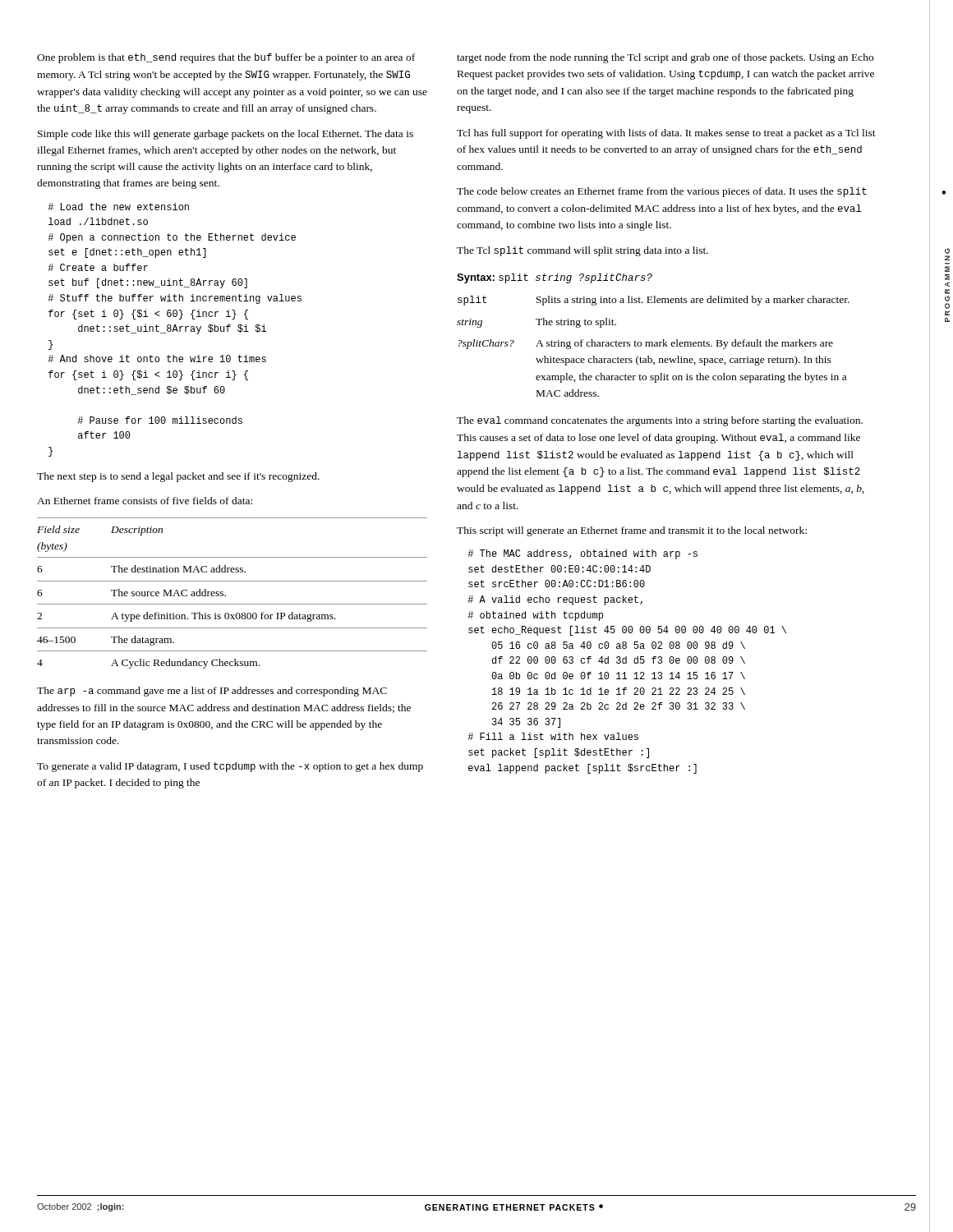Click on the block starting "The arp -a command gave"
Screen dimensions: 1232x953
click(232, 716)
